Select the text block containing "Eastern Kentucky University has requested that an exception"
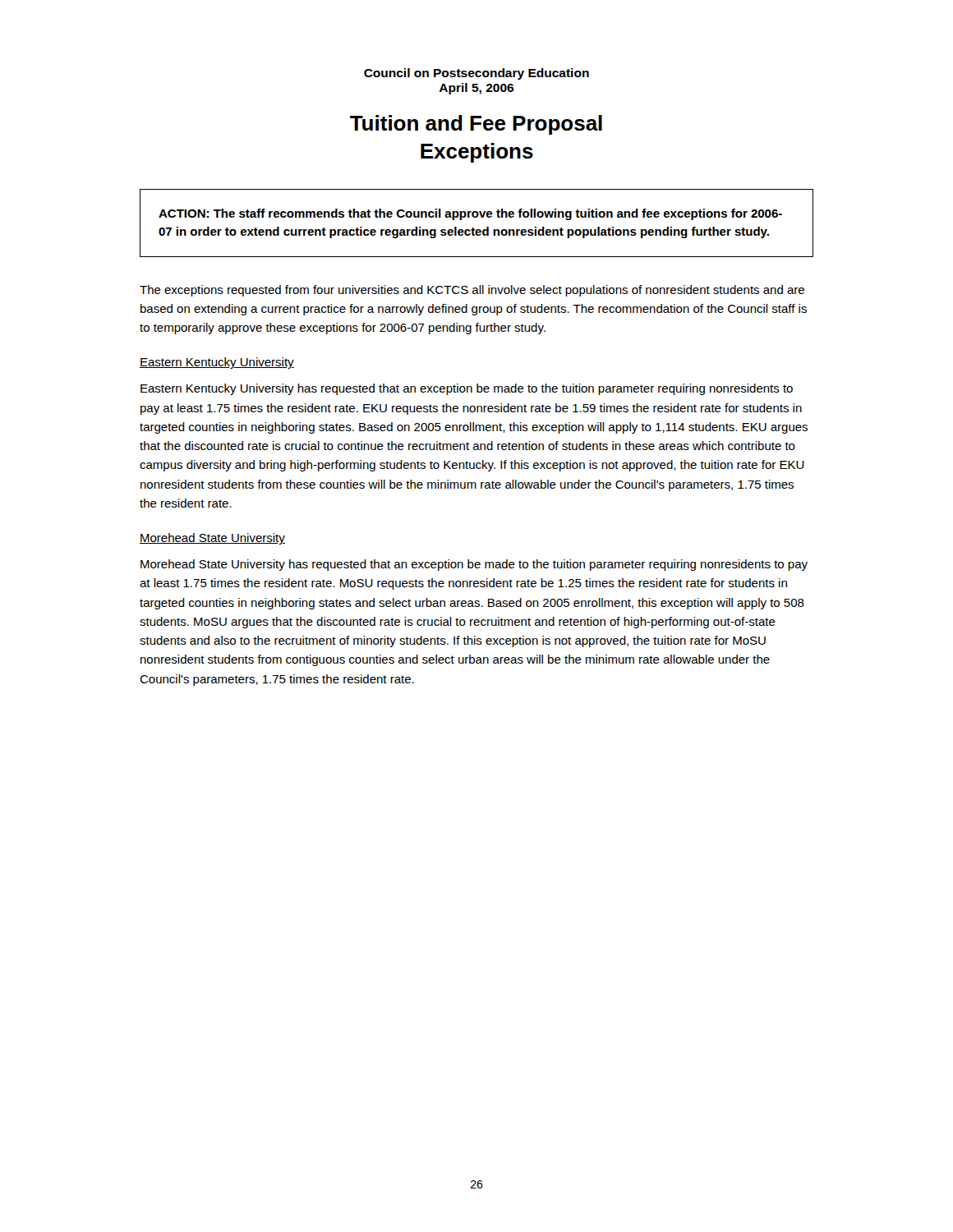 coord(474,446)
